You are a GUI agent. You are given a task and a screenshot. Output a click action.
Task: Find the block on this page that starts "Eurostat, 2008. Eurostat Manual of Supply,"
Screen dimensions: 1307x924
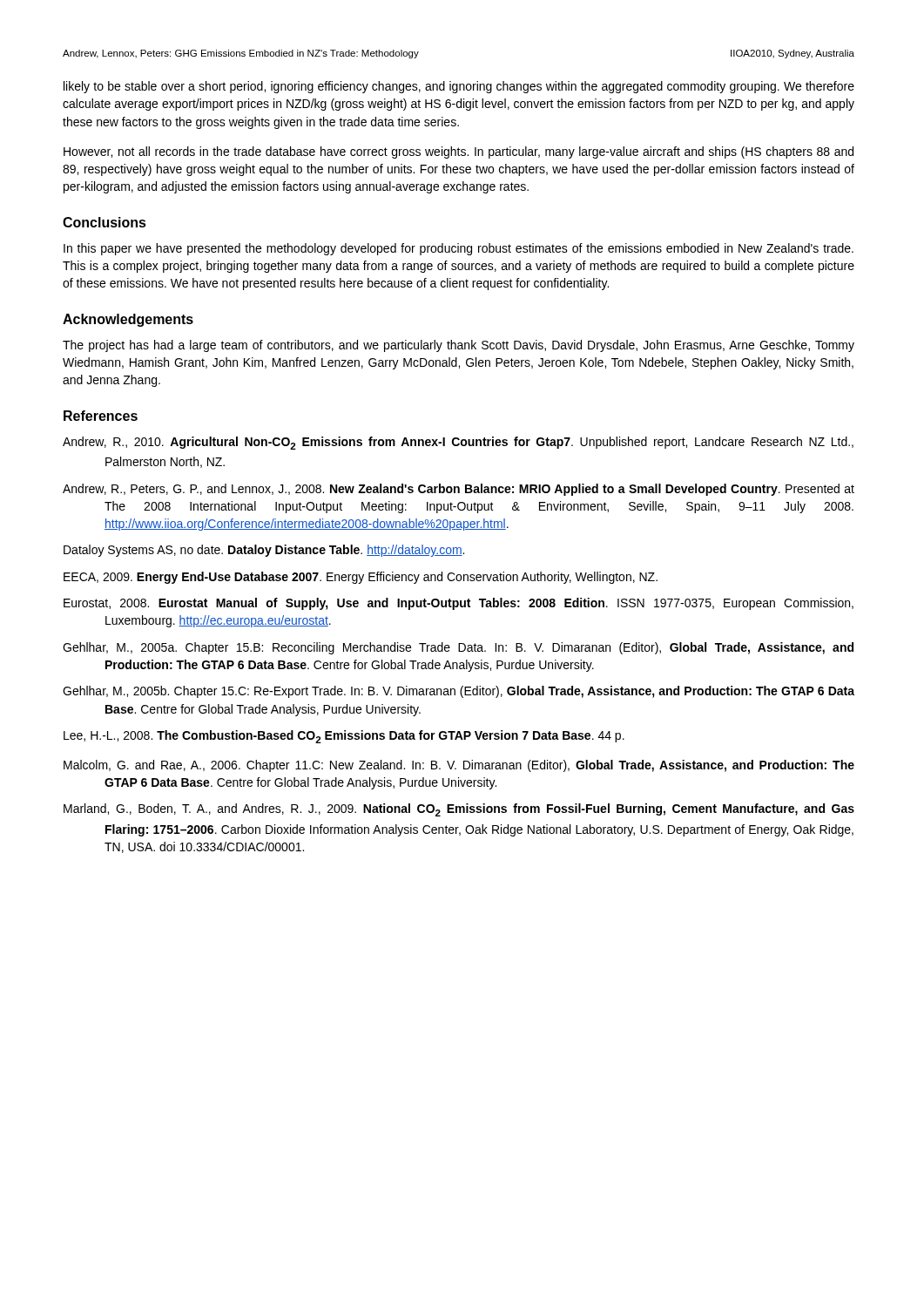[x=459, y=612]
